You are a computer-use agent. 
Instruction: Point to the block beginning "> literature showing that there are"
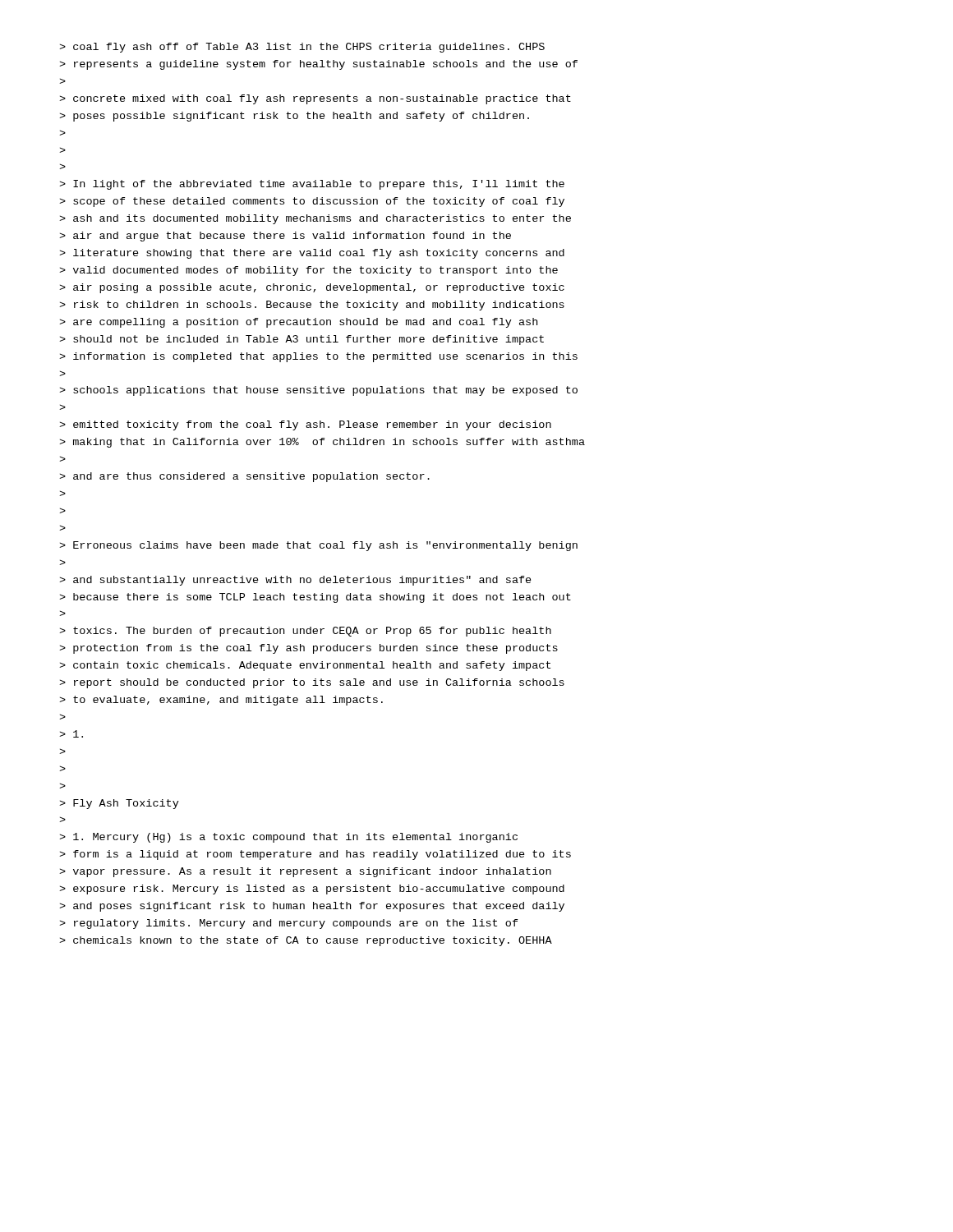tap(312, 253)
